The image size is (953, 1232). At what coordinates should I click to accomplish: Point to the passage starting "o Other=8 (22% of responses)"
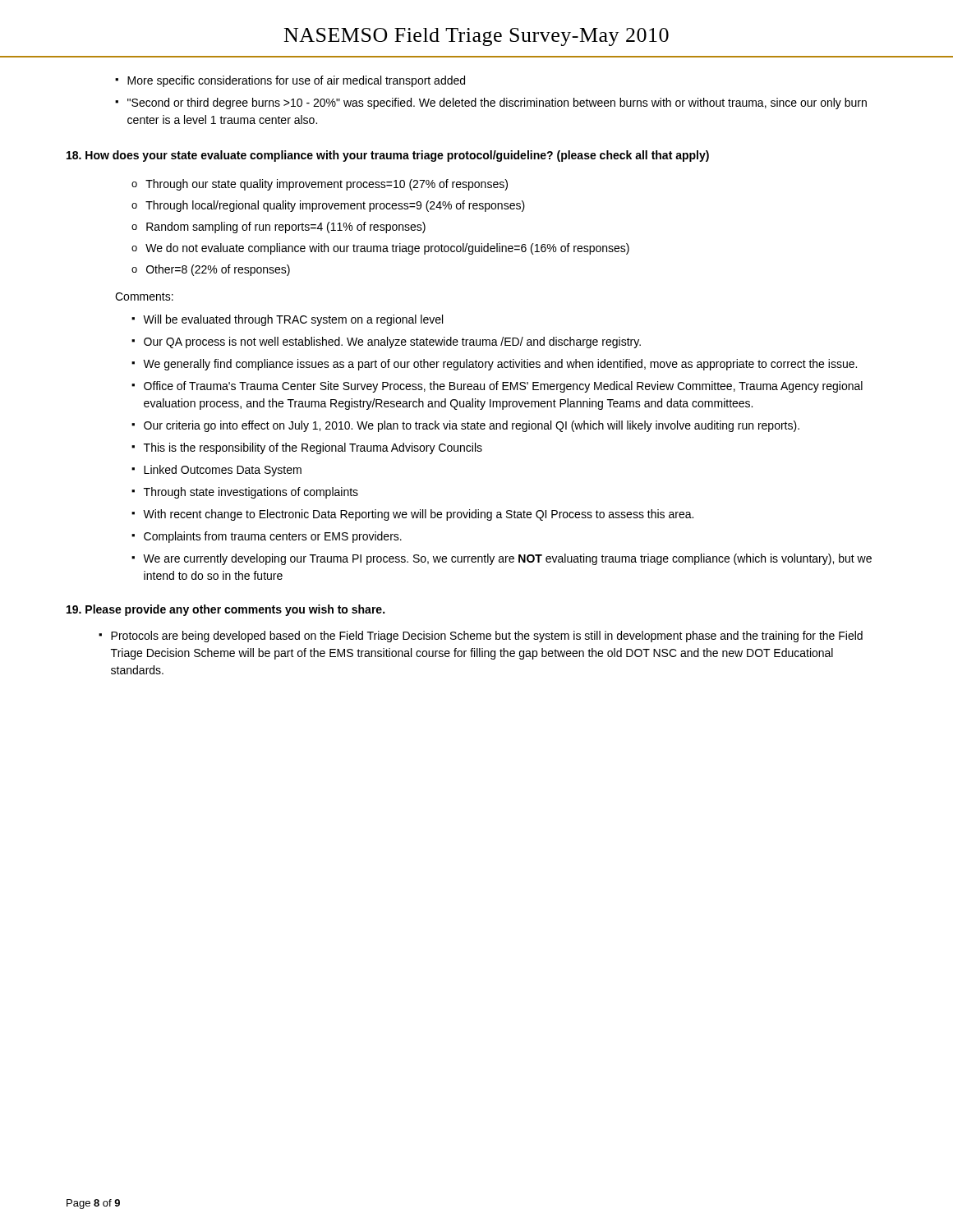(211, 270)
